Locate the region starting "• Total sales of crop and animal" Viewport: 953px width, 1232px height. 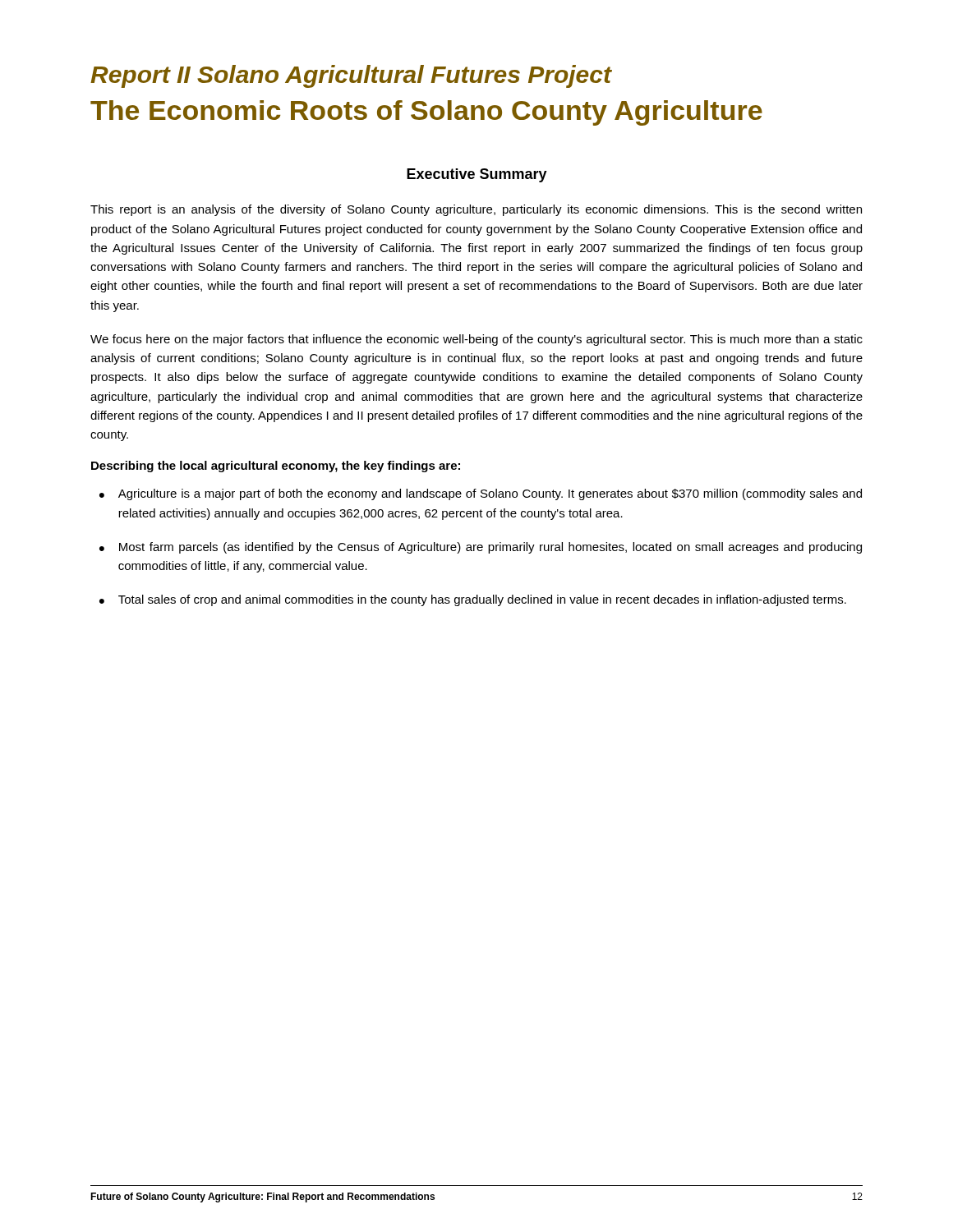pos(473,602)
